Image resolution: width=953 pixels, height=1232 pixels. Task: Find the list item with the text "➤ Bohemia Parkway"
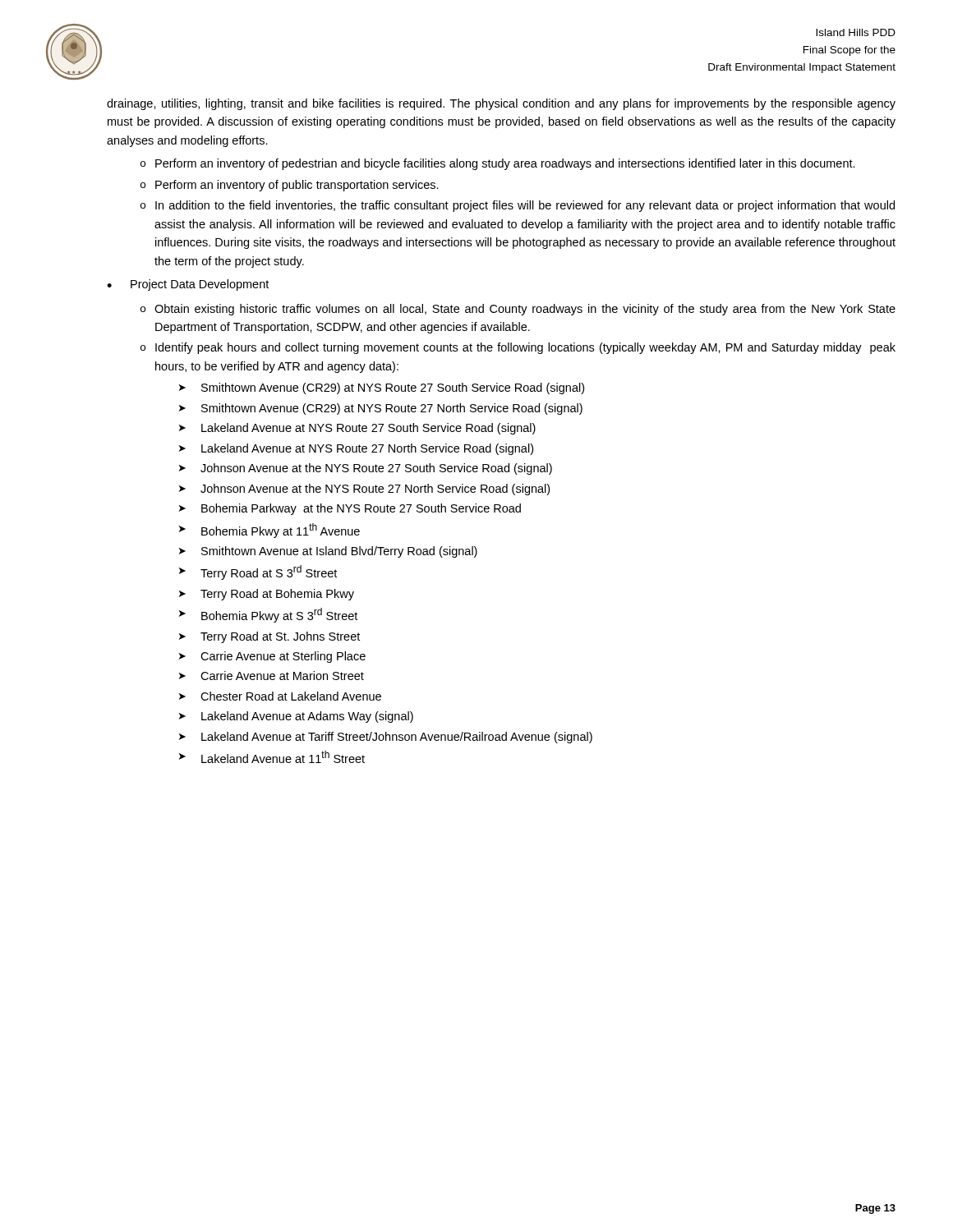pos(350,509)
